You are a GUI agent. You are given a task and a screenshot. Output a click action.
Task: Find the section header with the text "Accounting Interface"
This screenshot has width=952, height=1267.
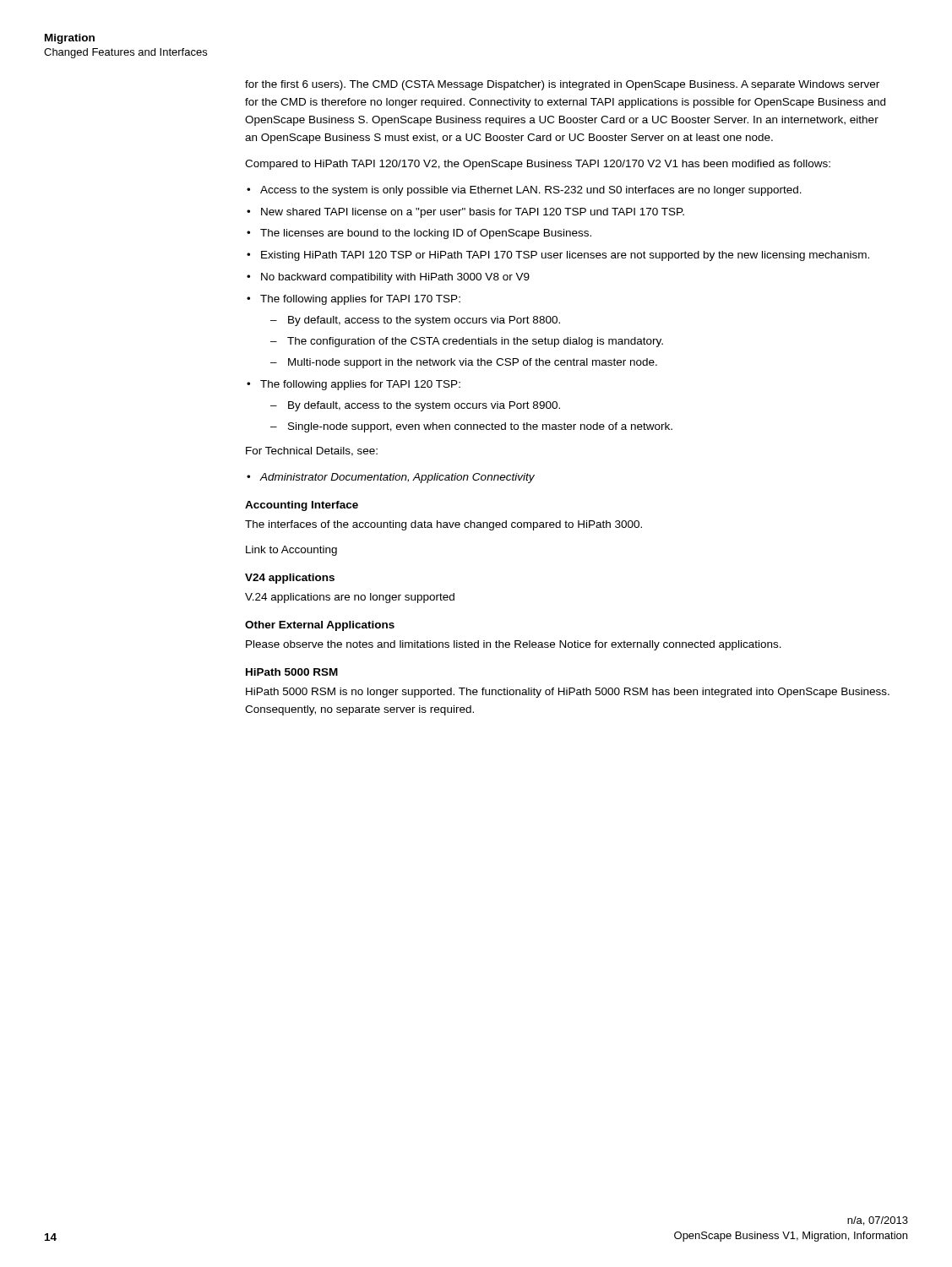click(302, 504)
